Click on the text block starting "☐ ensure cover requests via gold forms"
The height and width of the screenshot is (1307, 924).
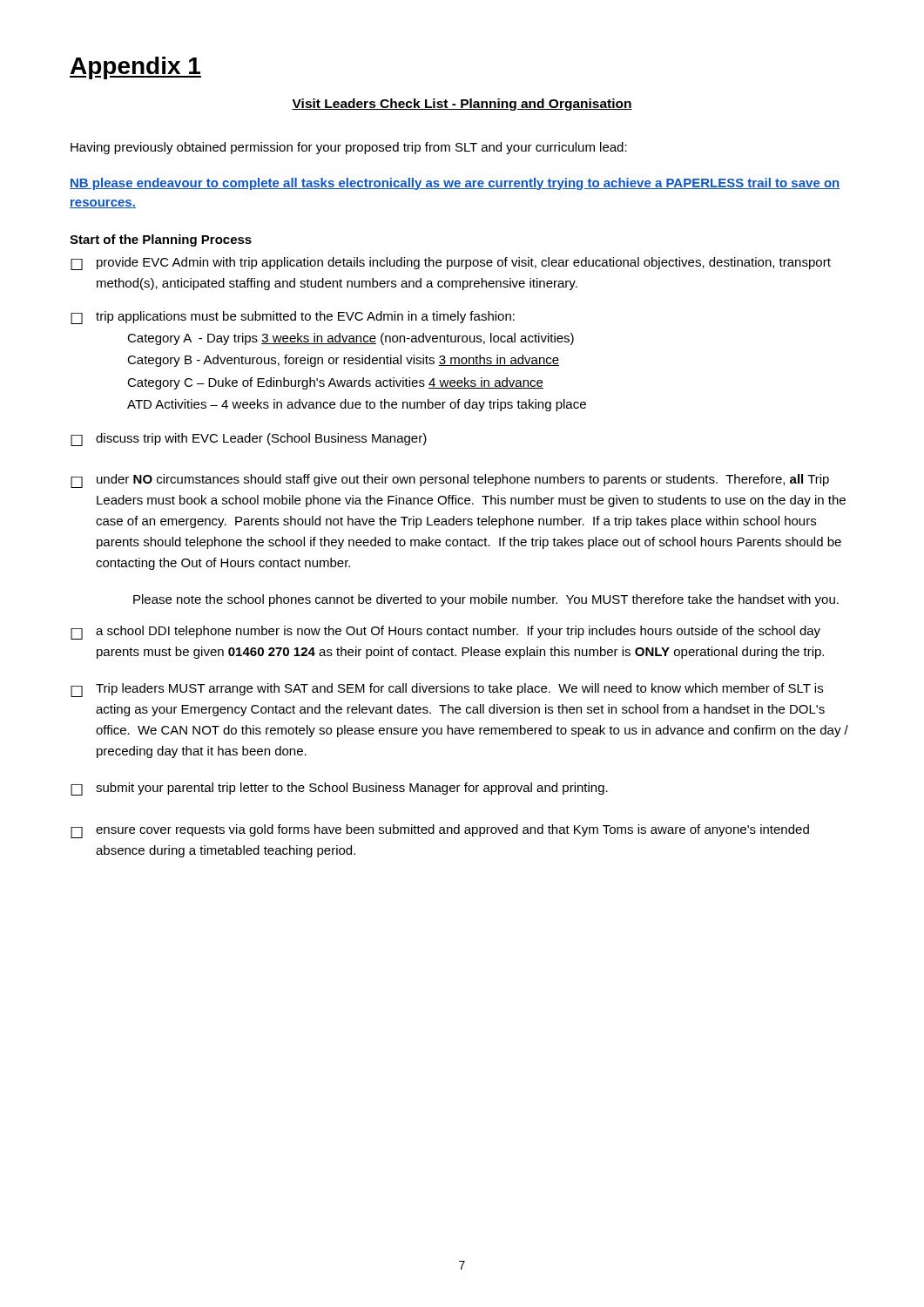(x=462, y=840)
